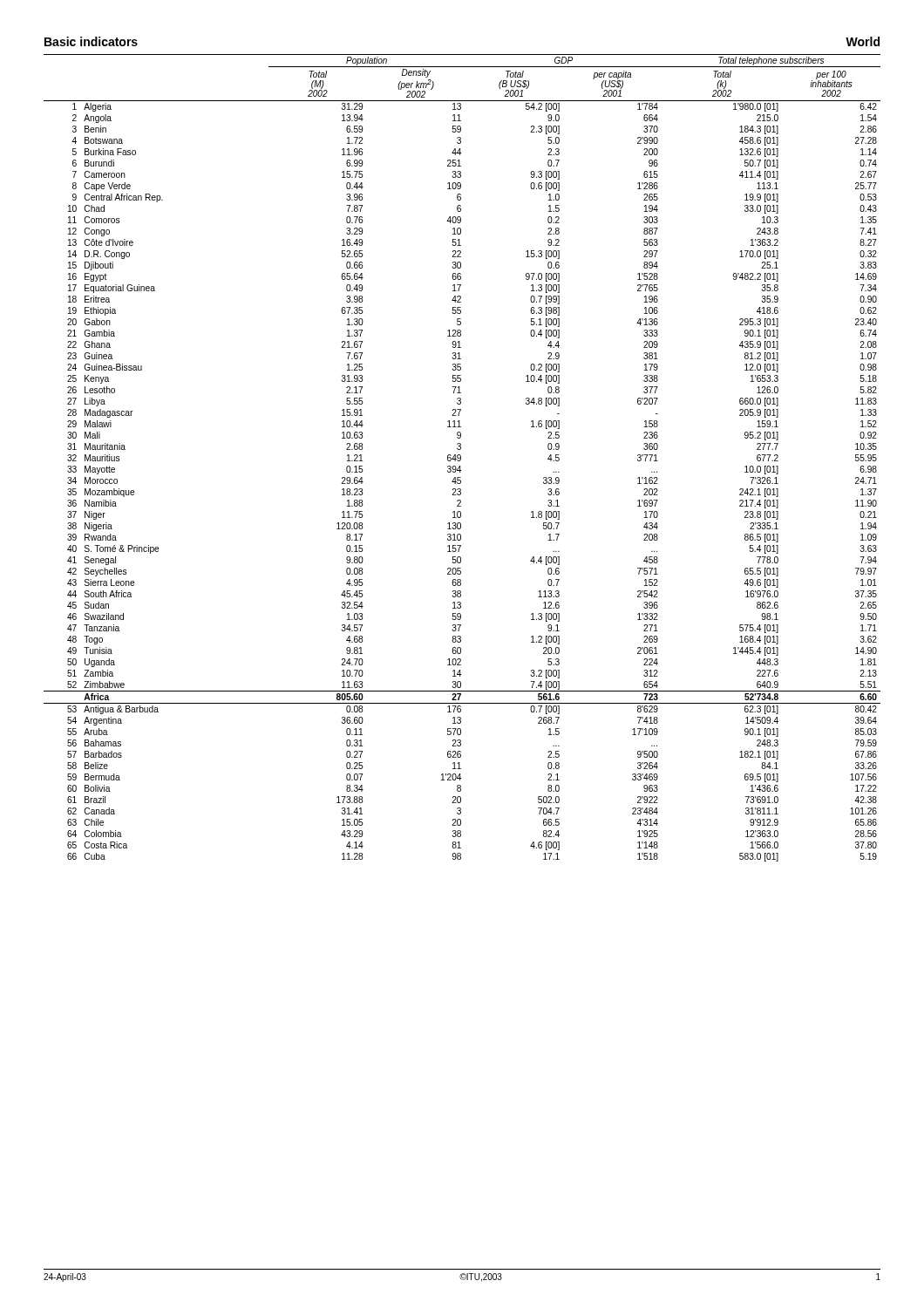Image resolution: width=924 pixels, height=1308 pixels.
Task: Select the table that reads "90.1 [01]"
Action: click(x=462, y=458)
